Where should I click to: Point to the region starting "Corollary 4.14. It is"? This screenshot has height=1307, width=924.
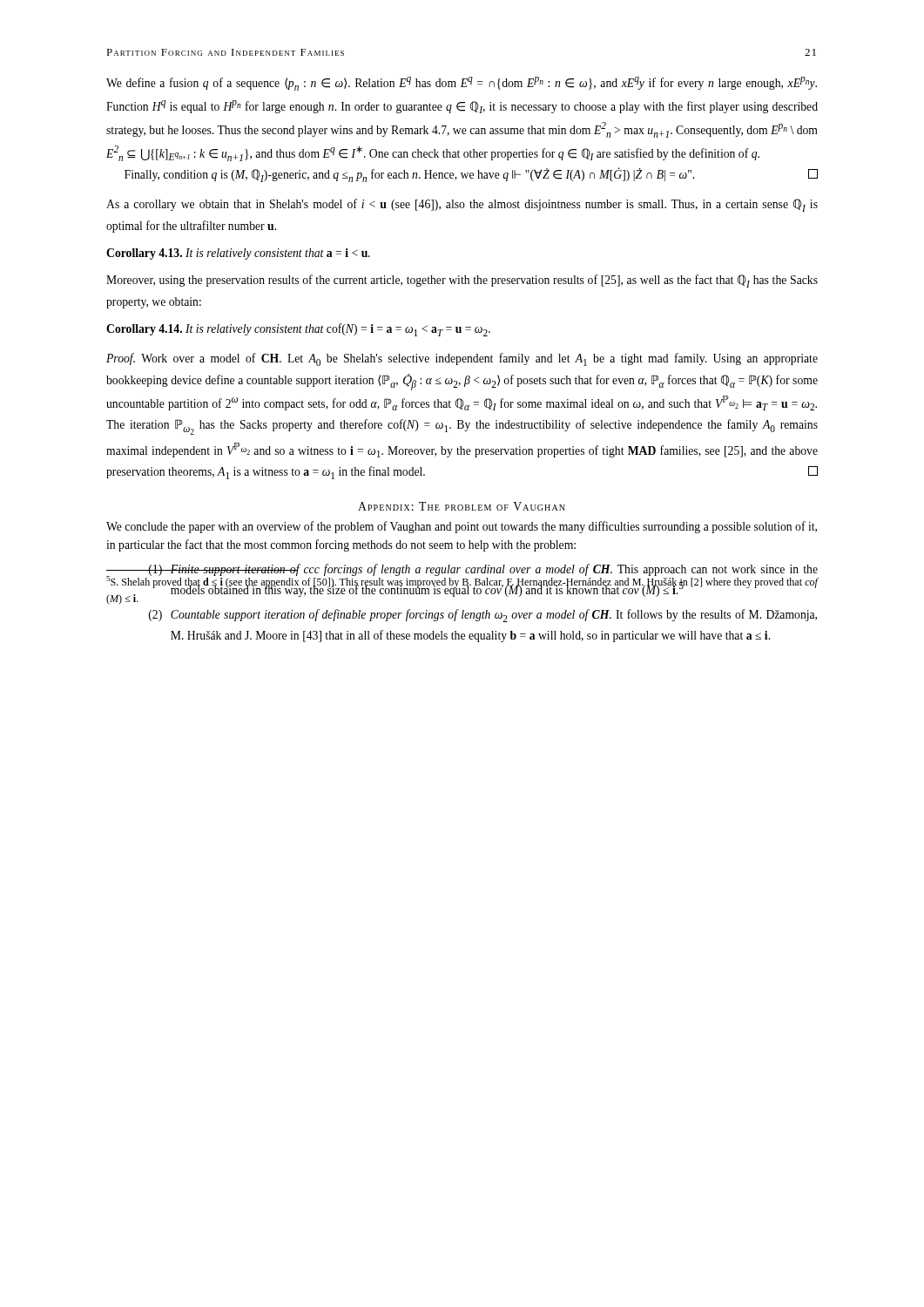coord(462,330)
